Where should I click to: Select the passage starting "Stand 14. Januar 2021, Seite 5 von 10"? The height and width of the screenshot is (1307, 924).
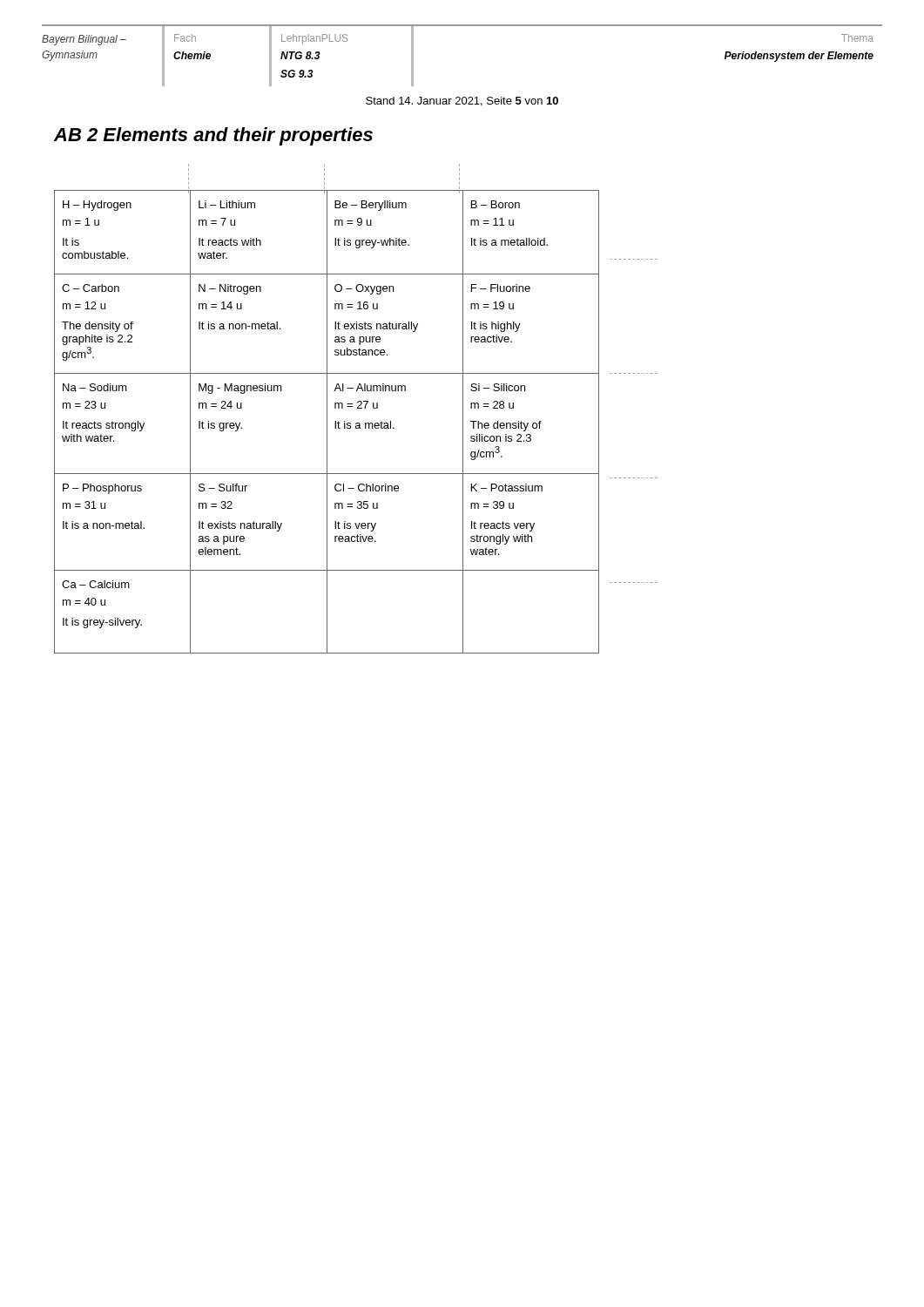pos(462,101)
